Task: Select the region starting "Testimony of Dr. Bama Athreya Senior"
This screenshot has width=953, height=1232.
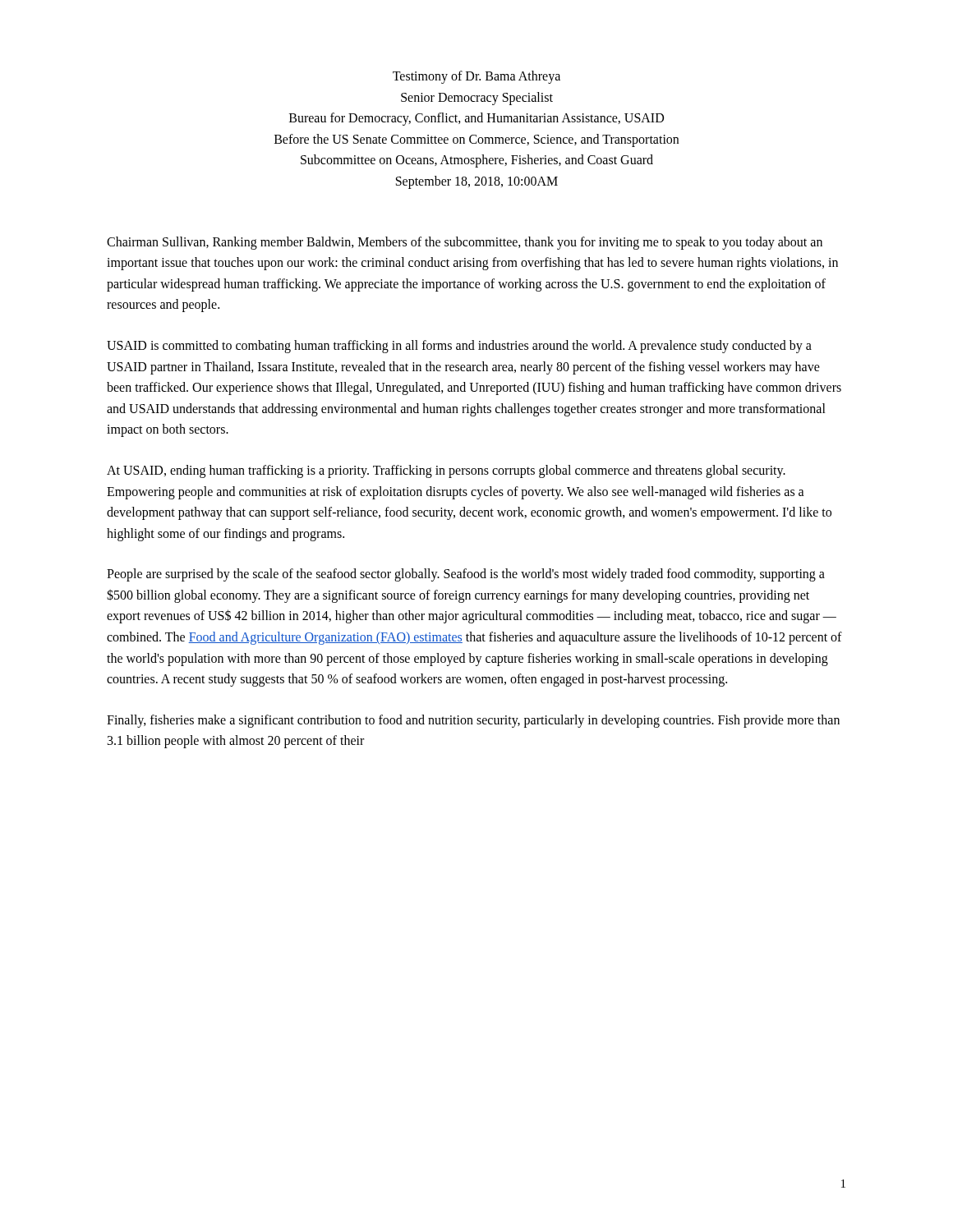Action: coord(476,128)
